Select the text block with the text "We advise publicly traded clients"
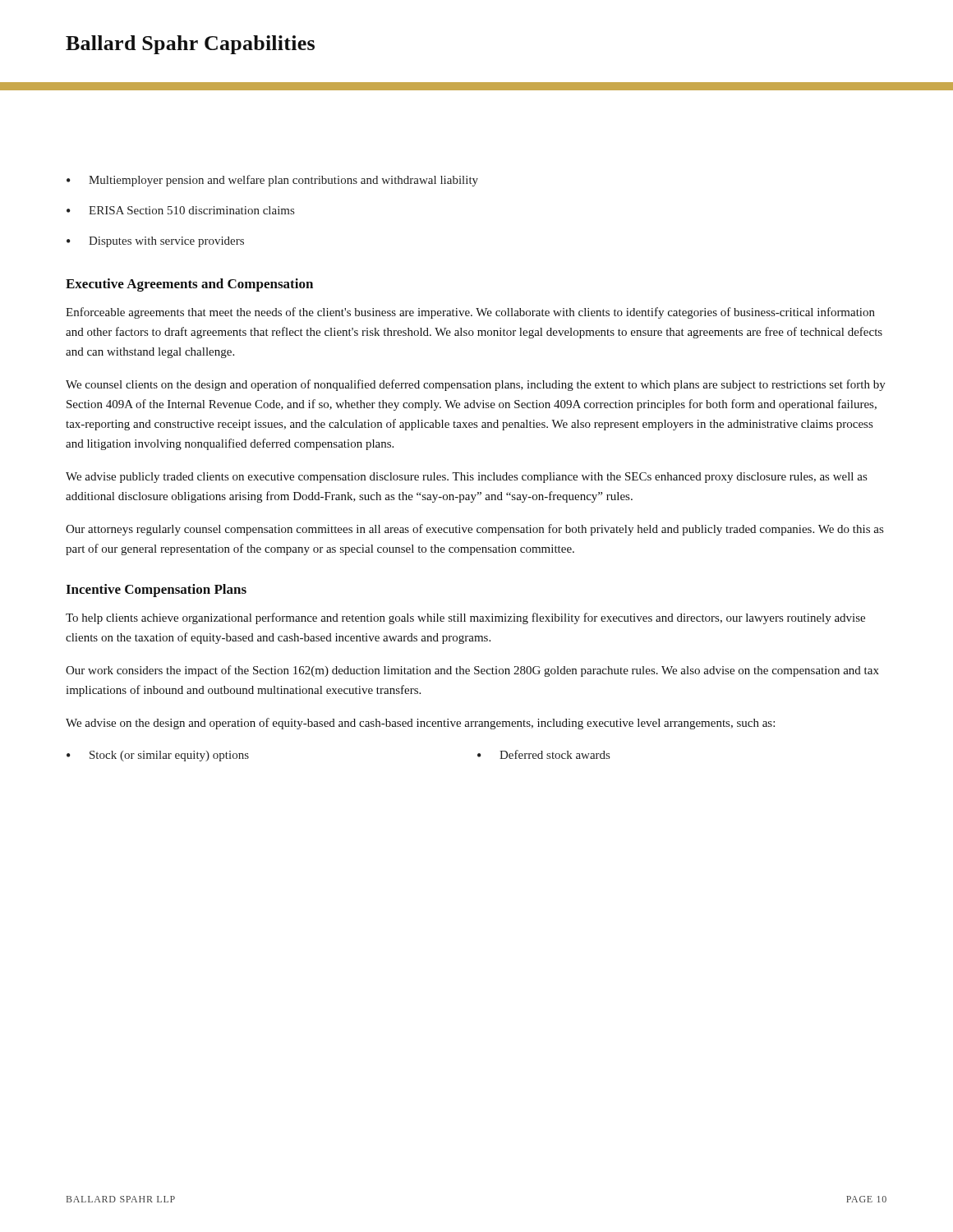 (467, 486)
